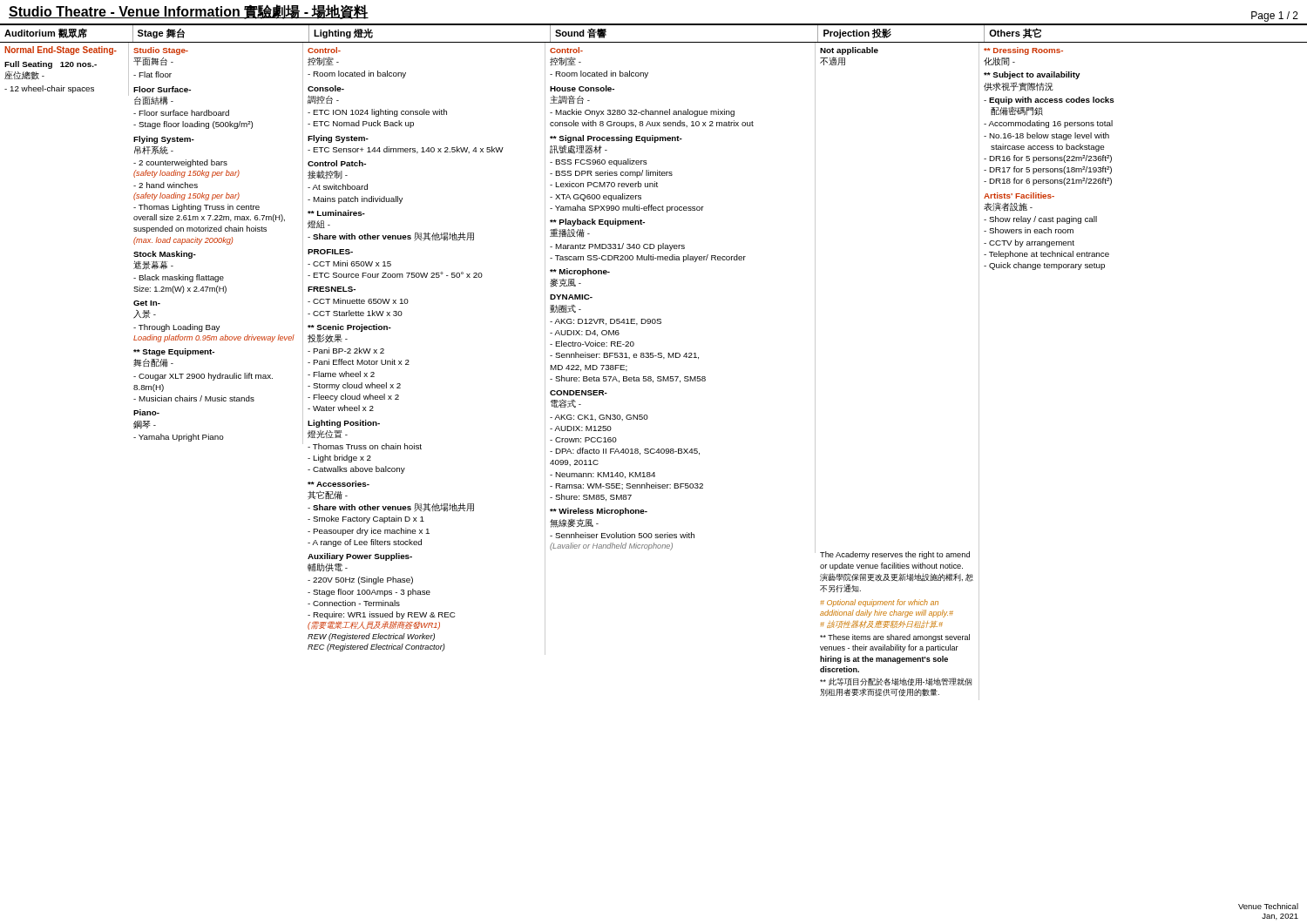Screen dimensions: 924x1307
Task: Click the passage that begins "Dressing Rooms- 化妝間 - ** Subject to availability"
Action: [1023, 51]
